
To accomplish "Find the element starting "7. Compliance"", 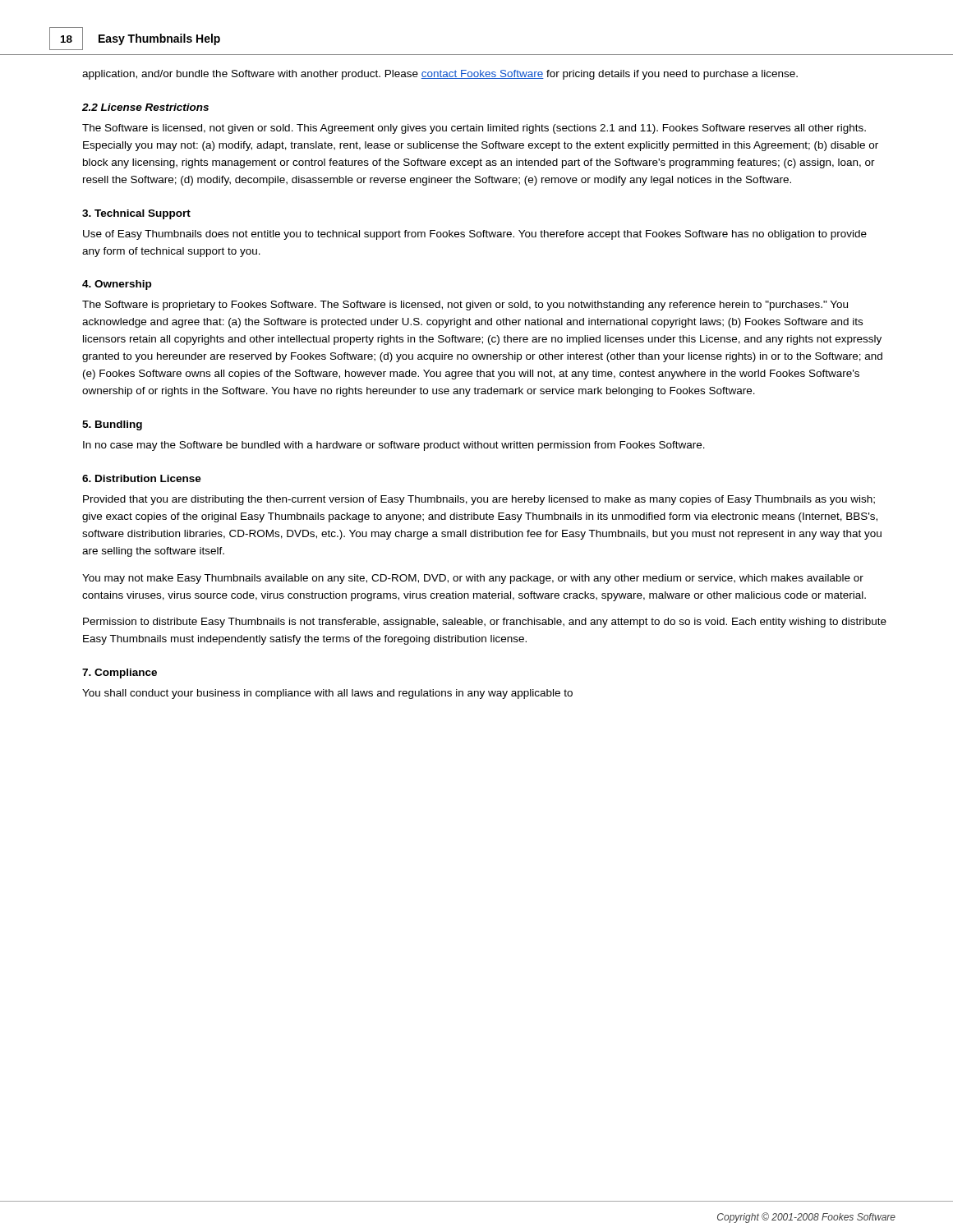I will pos(120,673).
